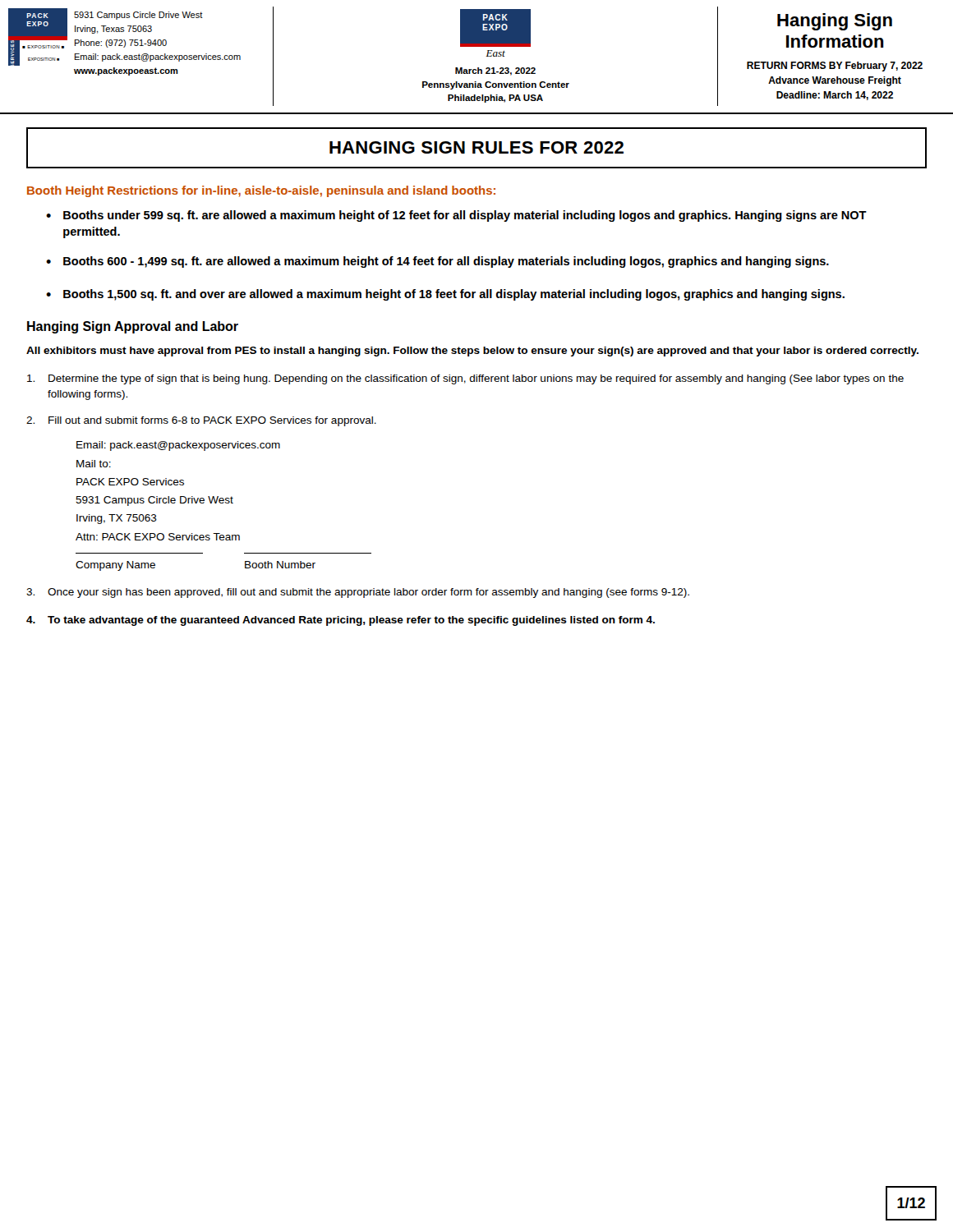Find the block on this page that starts "• Booths under 599 sq."
The image size is (953, 1232).
486,223
